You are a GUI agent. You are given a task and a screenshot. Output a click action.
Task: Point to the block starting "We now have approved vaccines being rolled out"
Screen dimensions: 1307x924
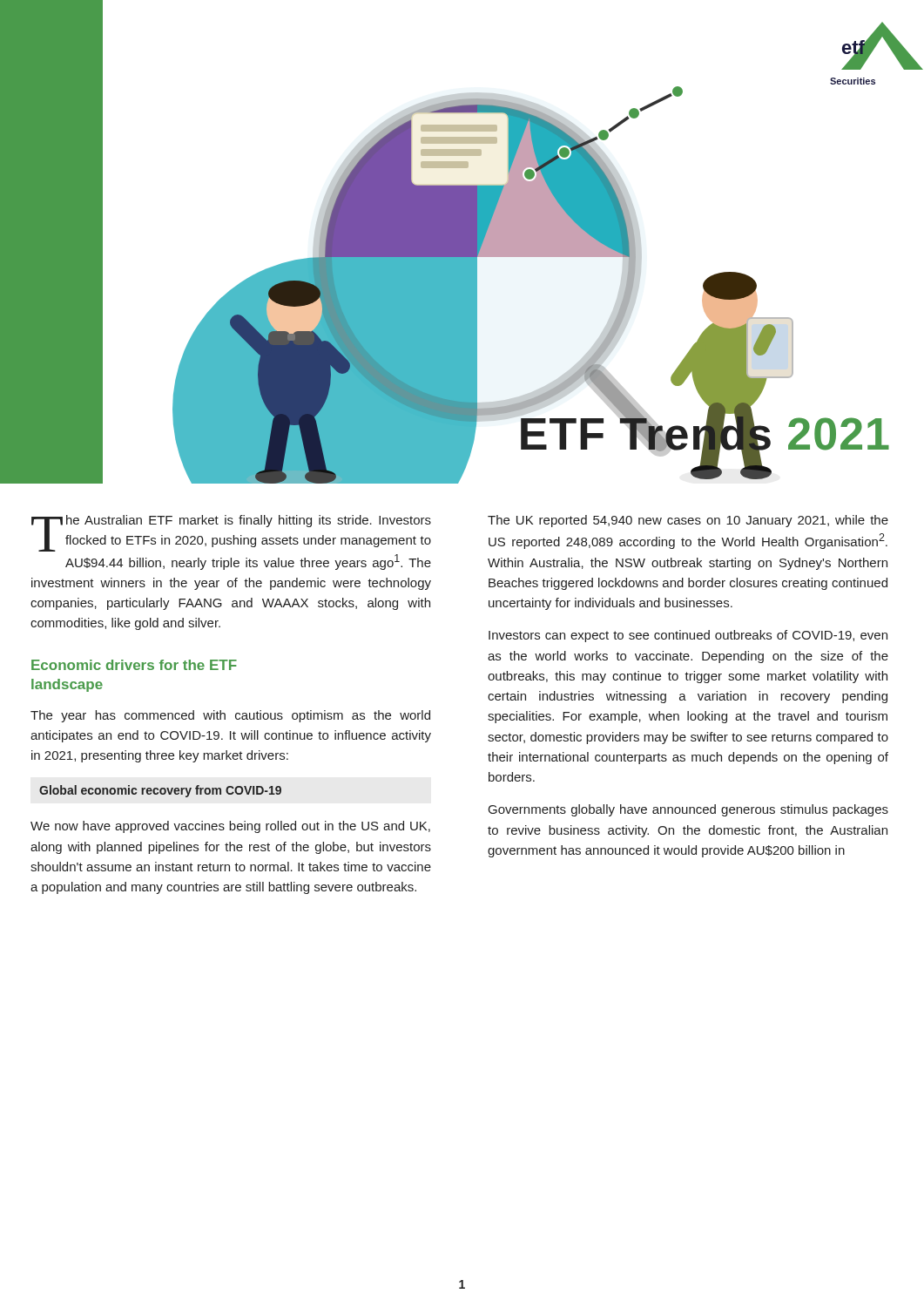(x=231, y=856)
